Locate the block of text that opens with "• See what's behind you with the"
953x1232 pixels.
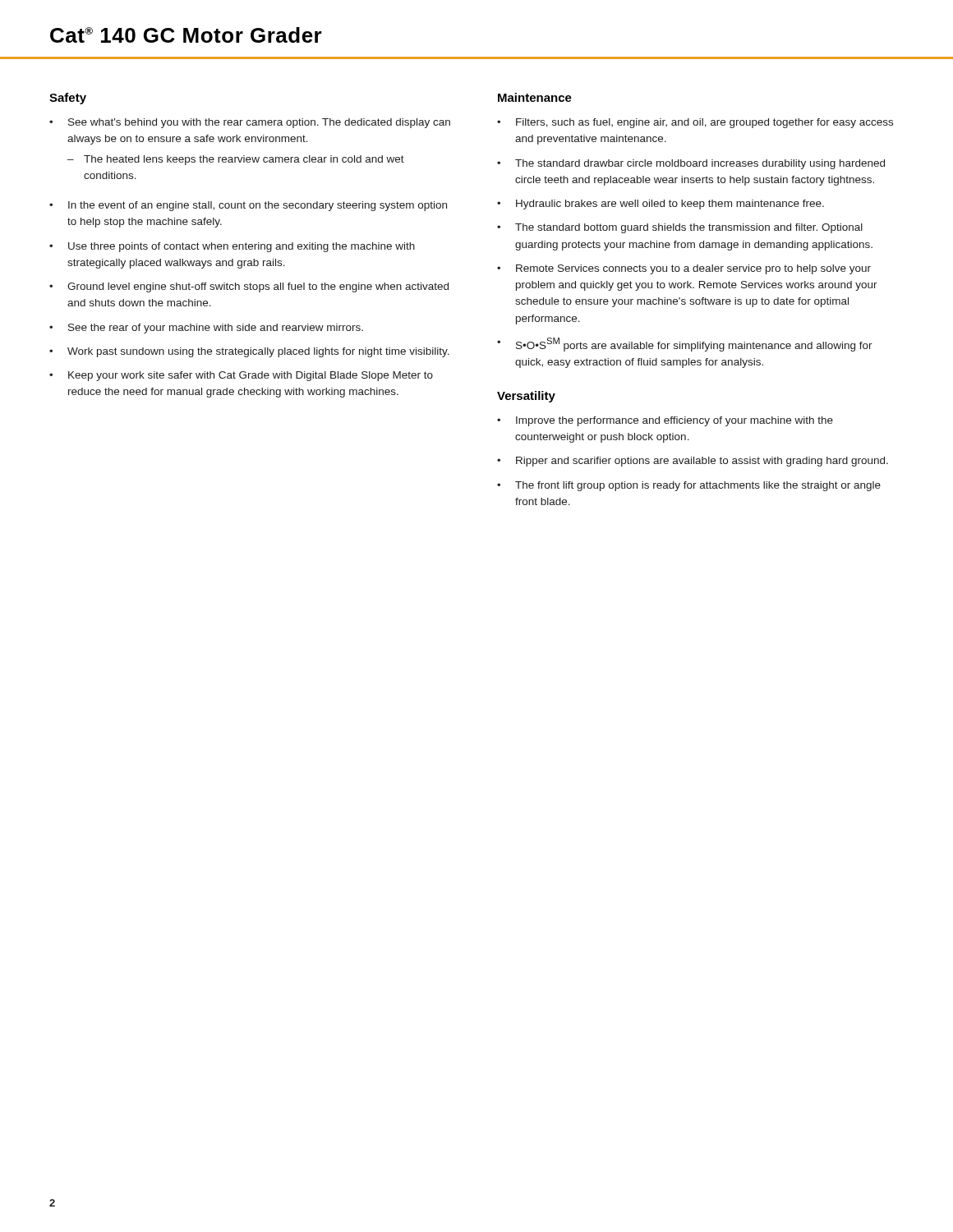pos(253,152)
